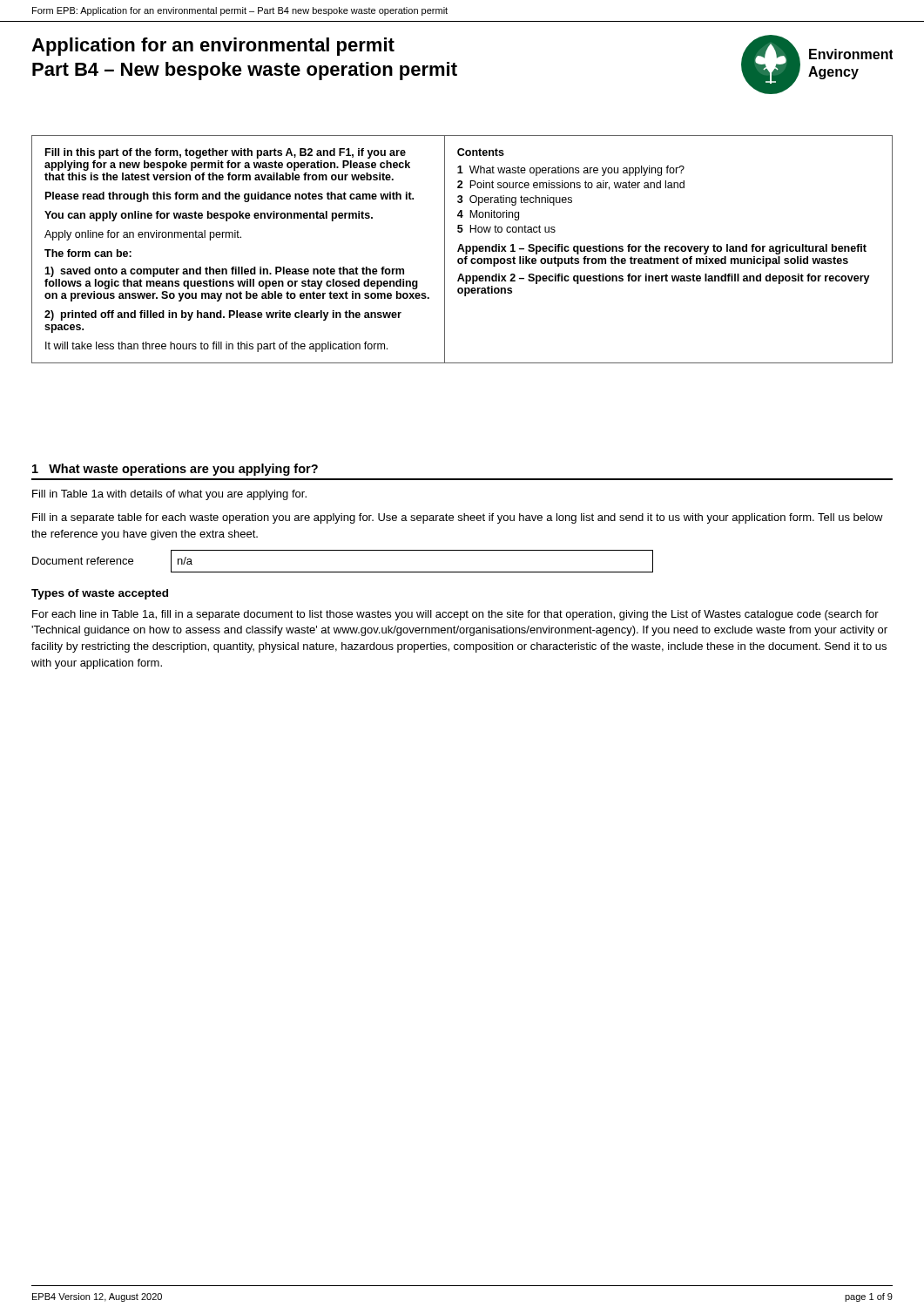Locate the list item that reads "1 What waste operations are you applying"
Screen dimensions: 1307x924
571,170
